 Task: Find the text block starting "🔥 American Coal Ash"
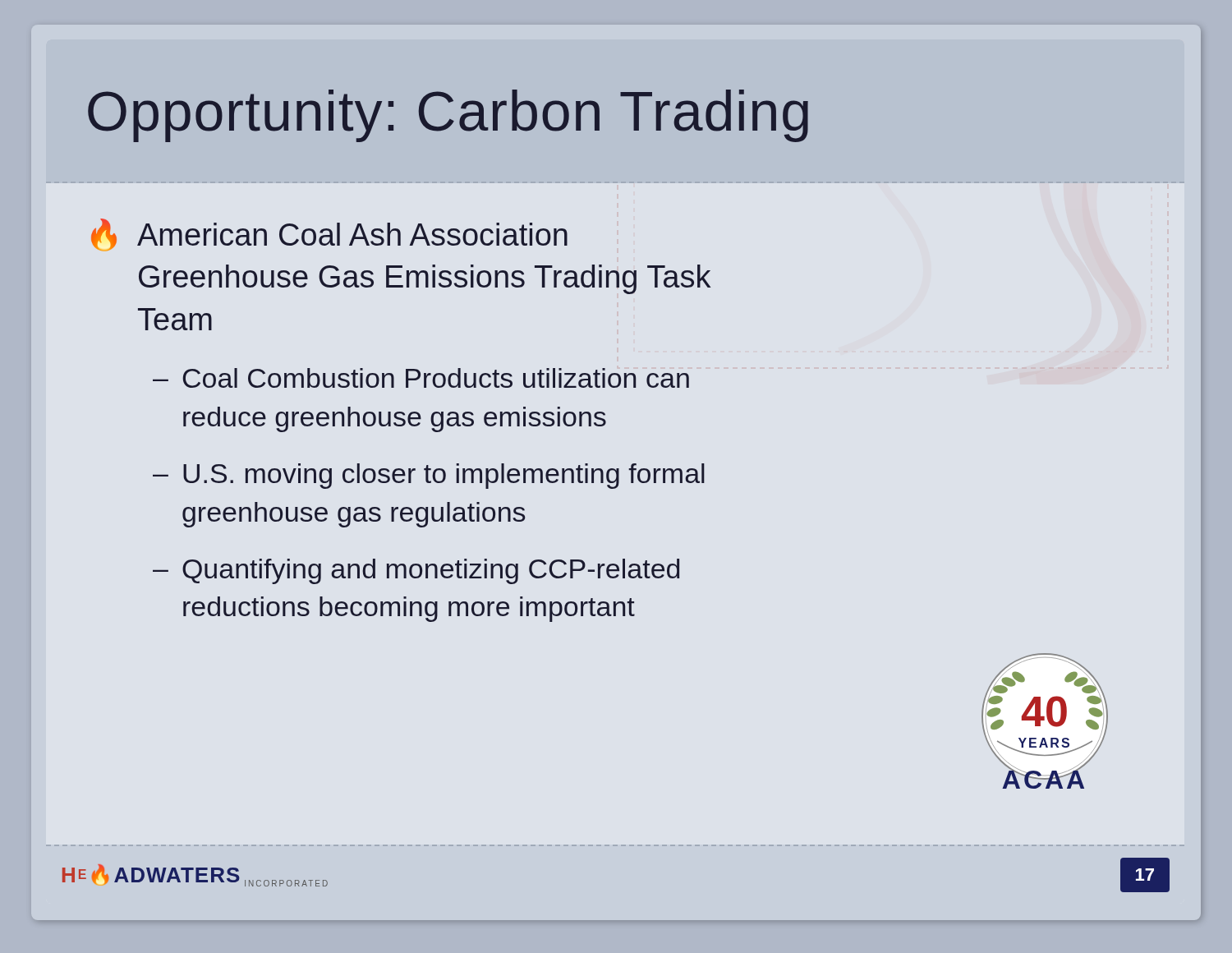point(398,278)
